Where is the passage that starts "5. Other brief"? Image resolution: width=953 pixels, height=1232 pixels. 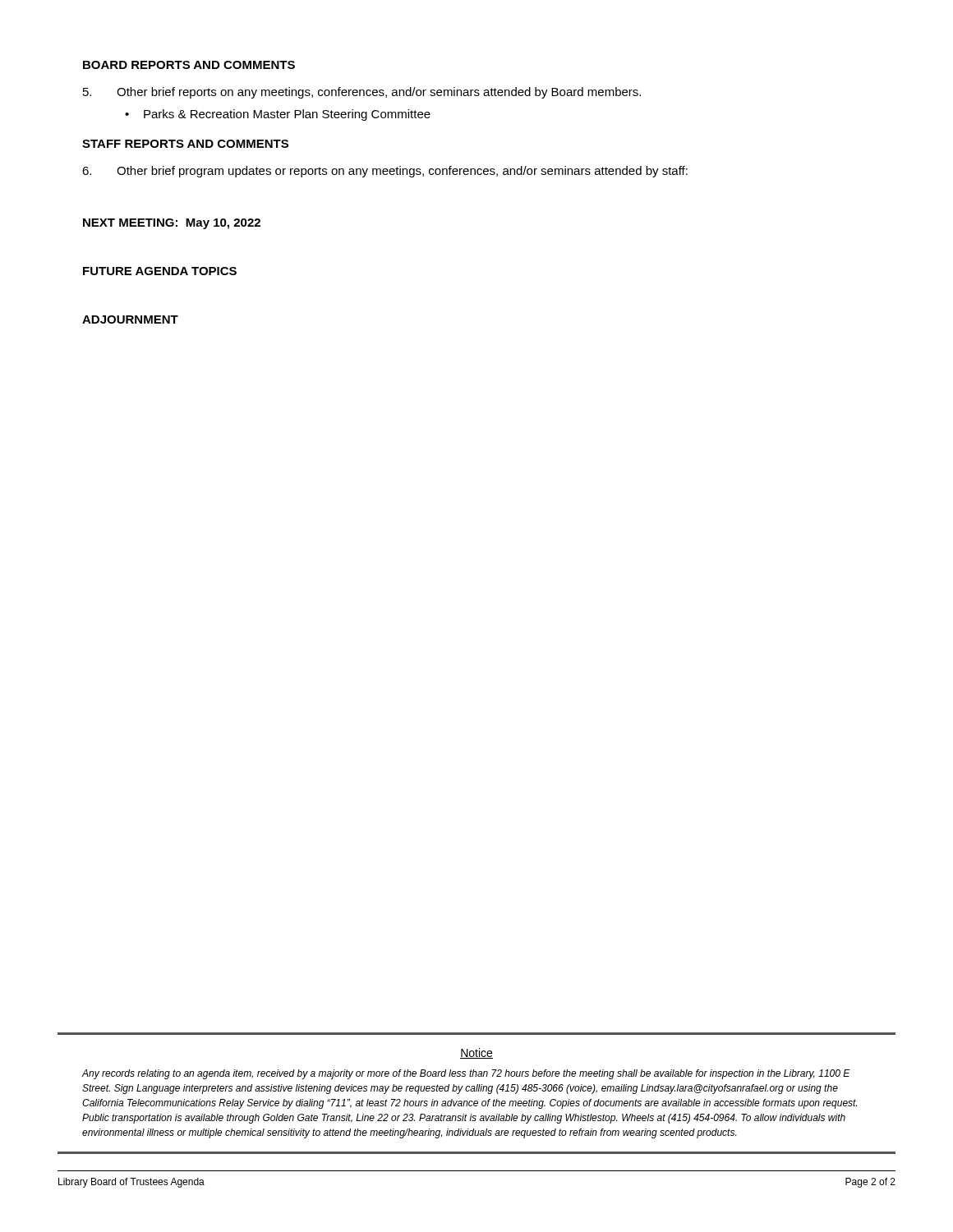(x=362, y=92)
